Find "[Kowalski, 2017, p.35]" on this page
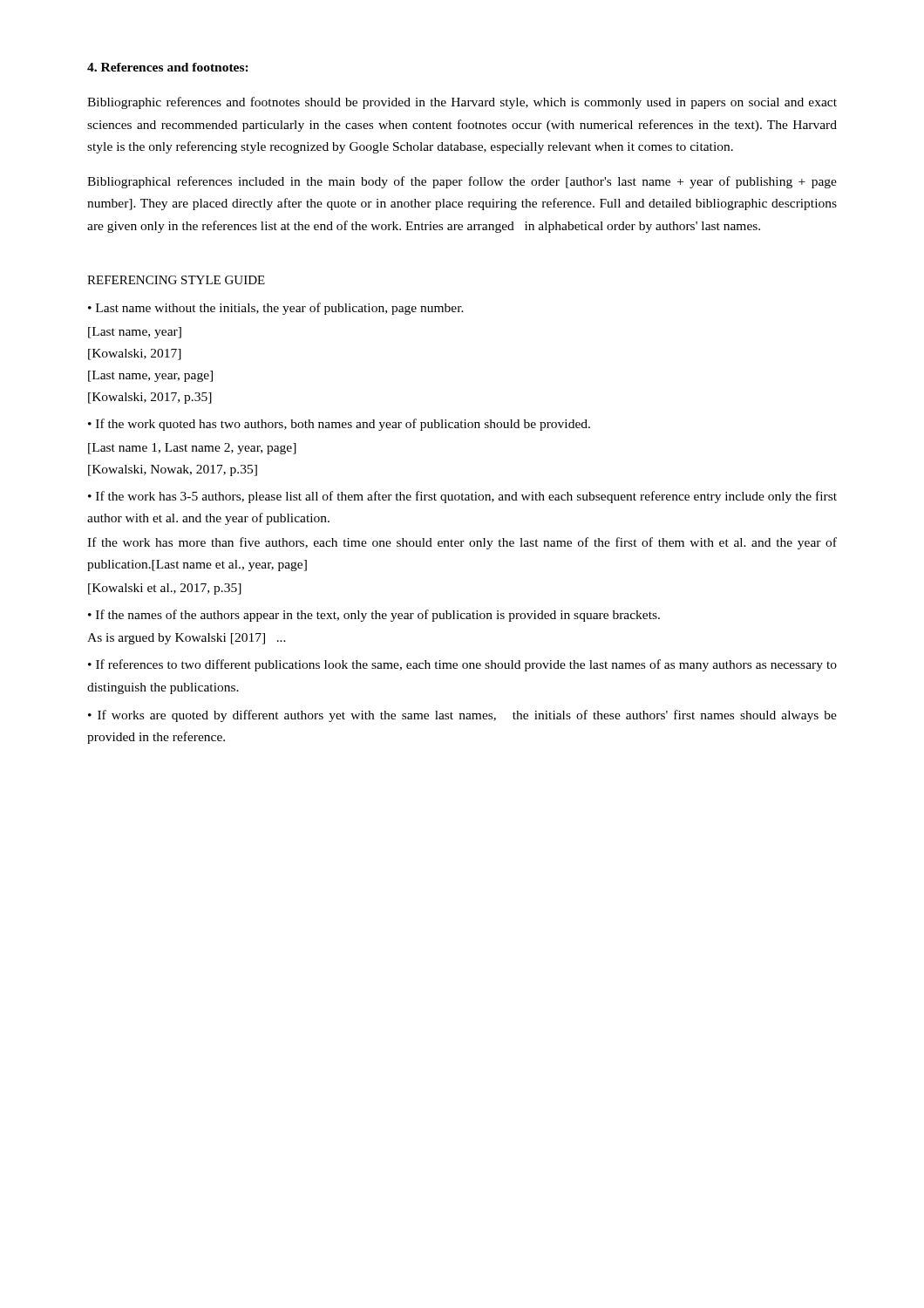This screenshot has width=924, height=1308. pos(150,396)
